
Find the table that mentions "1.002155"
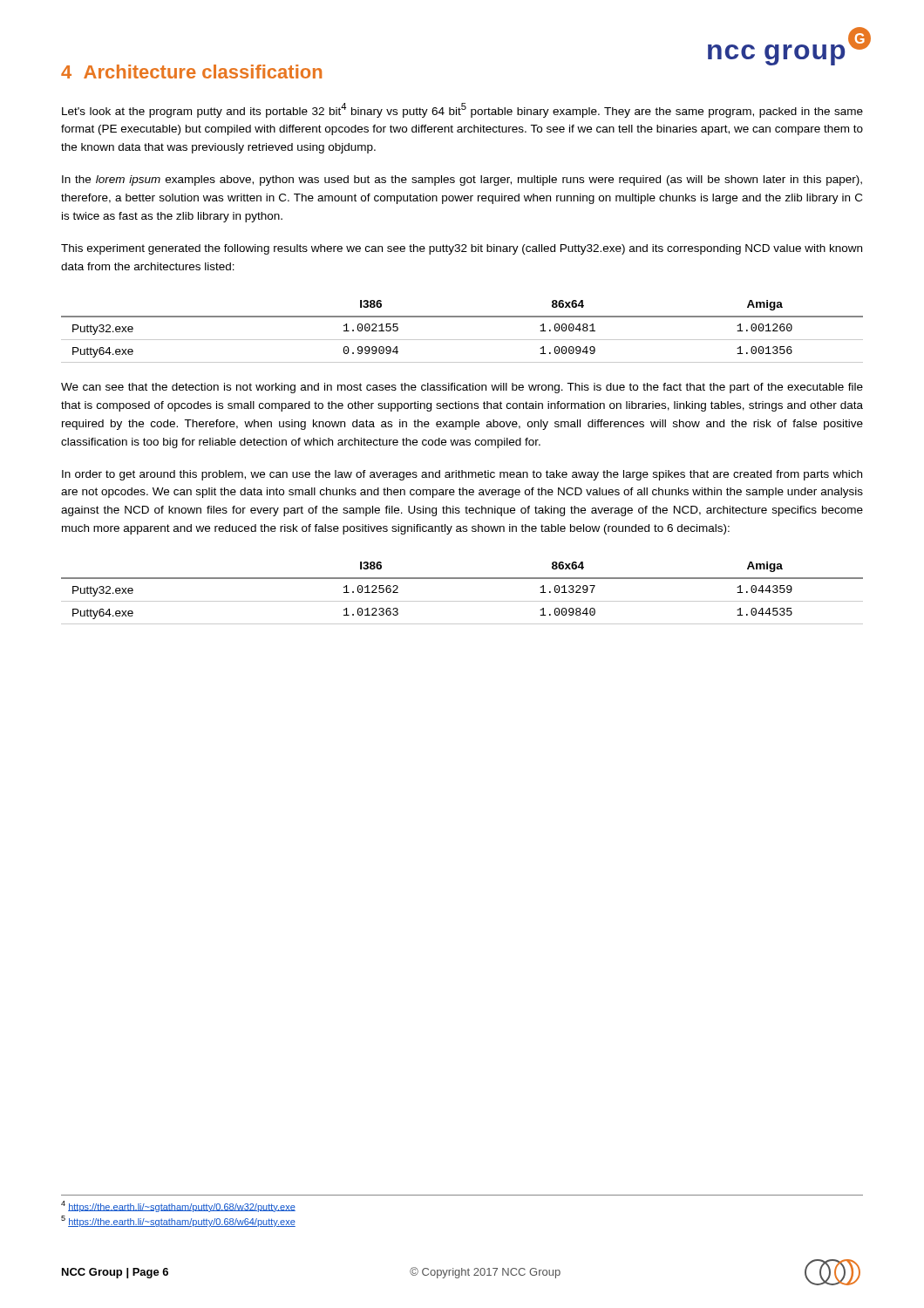(x=462, y=327)
